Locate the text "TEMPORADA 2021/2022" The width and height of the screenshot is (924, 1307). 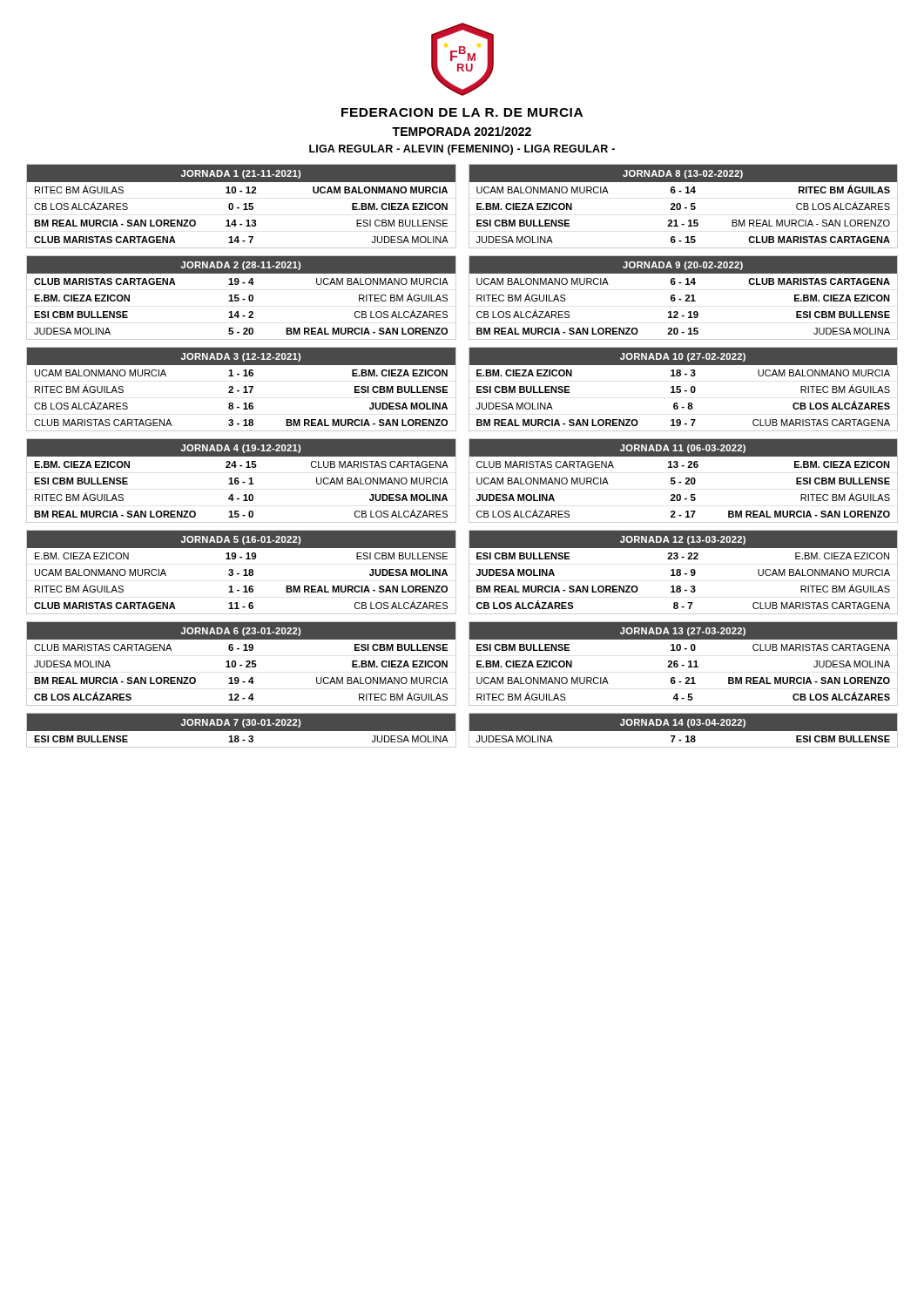462,132
